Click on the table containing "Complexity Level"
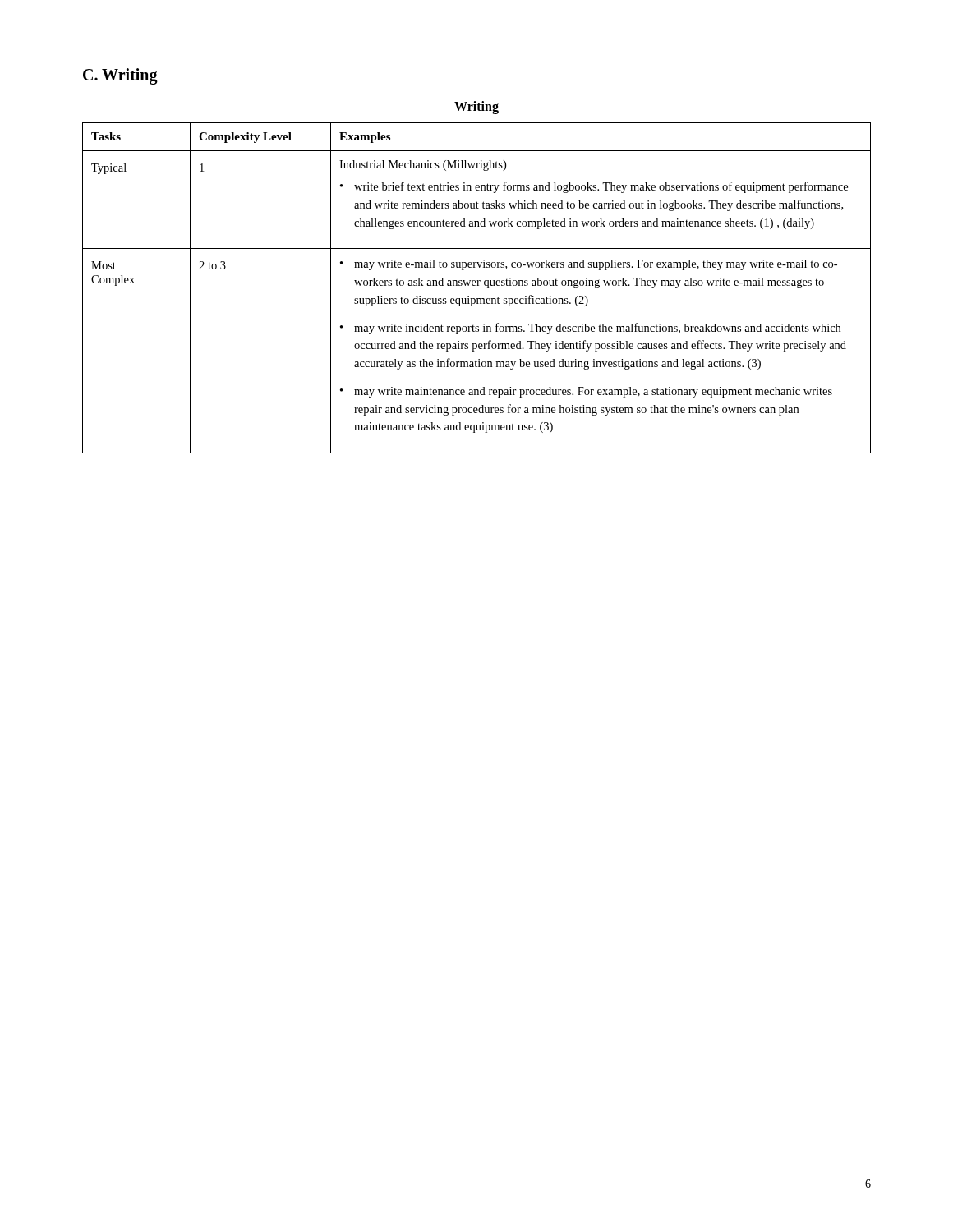The height and width of the screenshot is (1232, 953). 476,288
